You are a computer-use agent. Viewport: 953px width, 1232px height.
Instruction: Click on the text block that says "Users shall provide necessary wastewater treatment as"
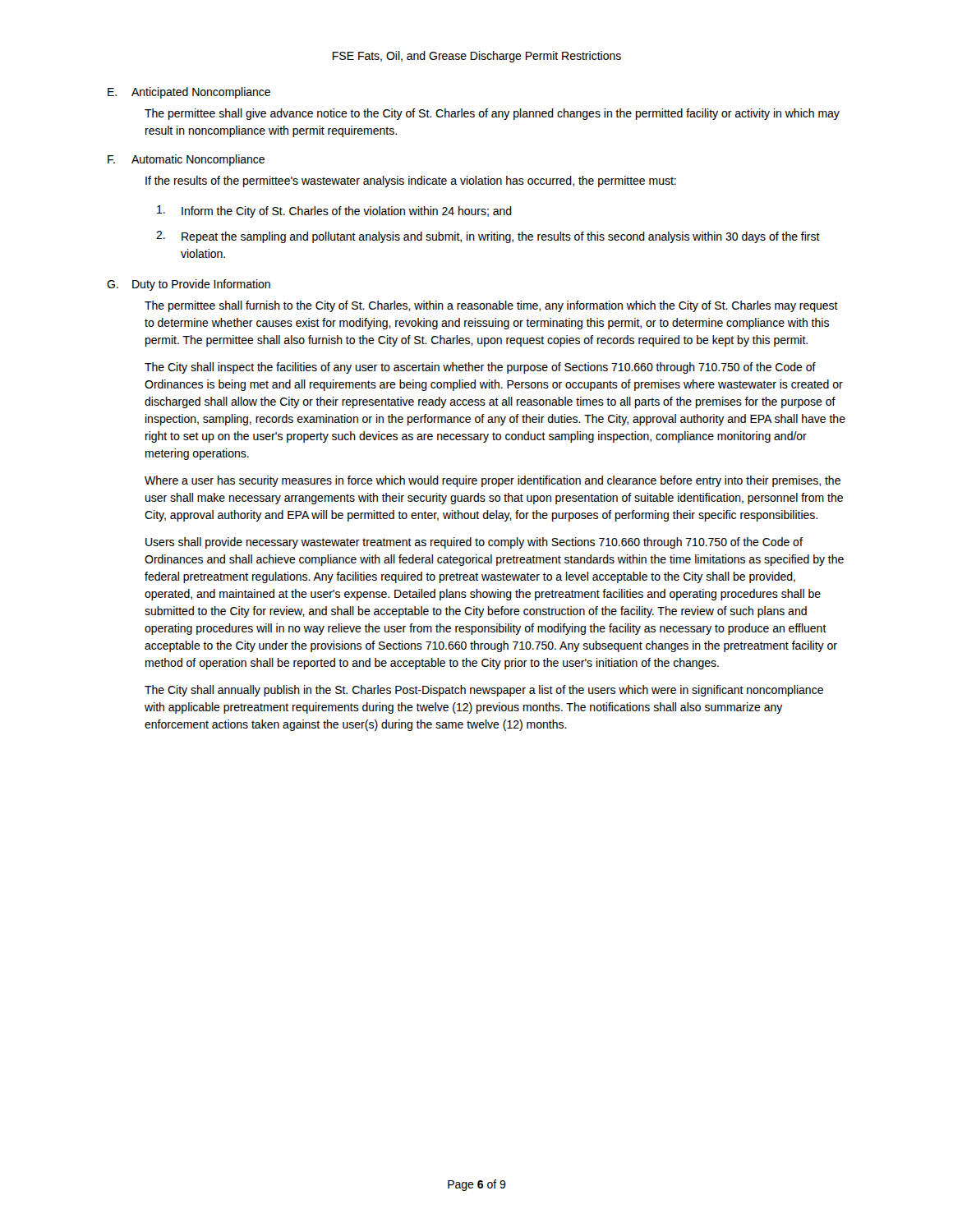click(495, 603)
